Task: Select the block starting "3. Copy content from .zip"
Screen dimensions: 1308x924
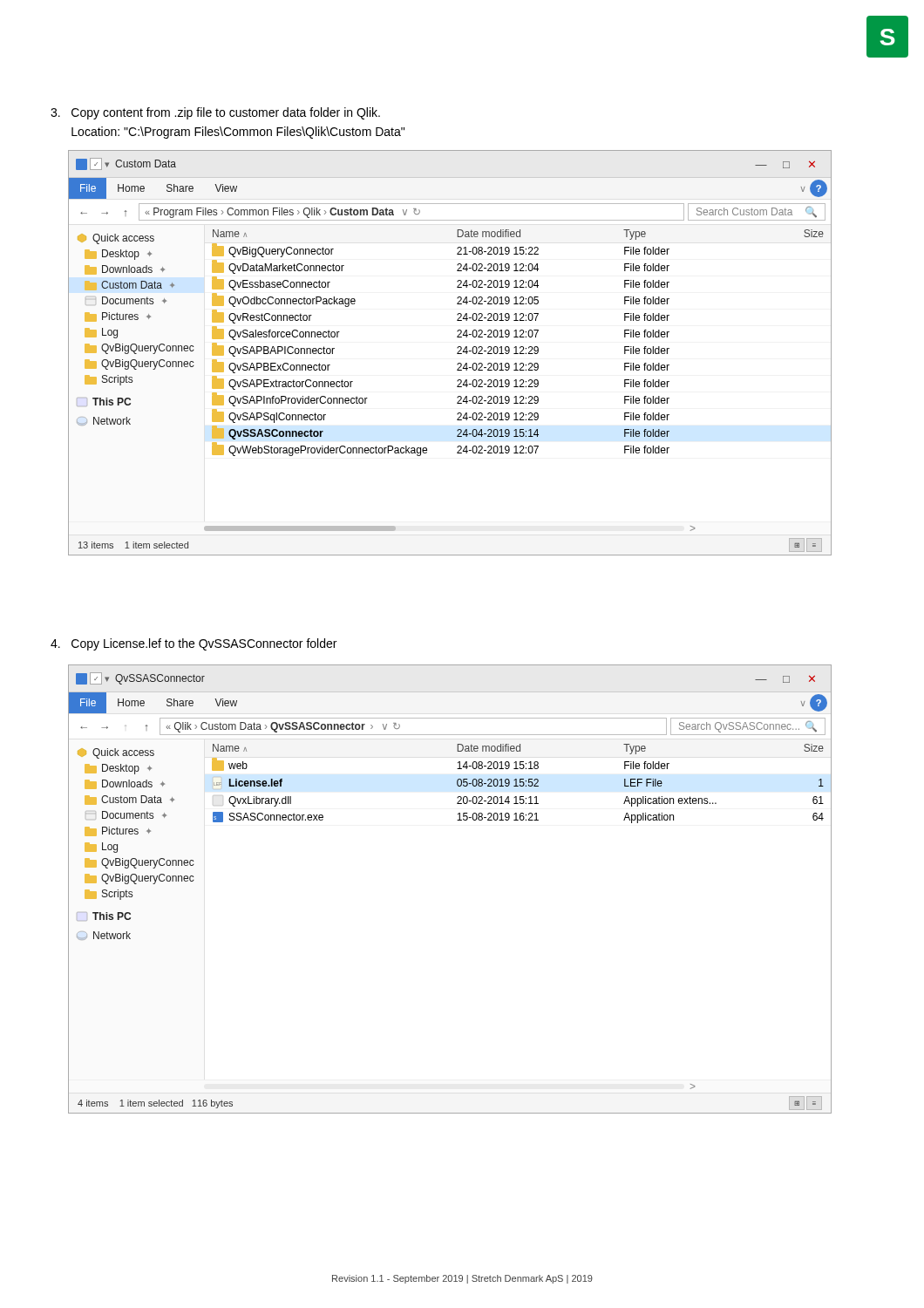Action: [228, 122]
